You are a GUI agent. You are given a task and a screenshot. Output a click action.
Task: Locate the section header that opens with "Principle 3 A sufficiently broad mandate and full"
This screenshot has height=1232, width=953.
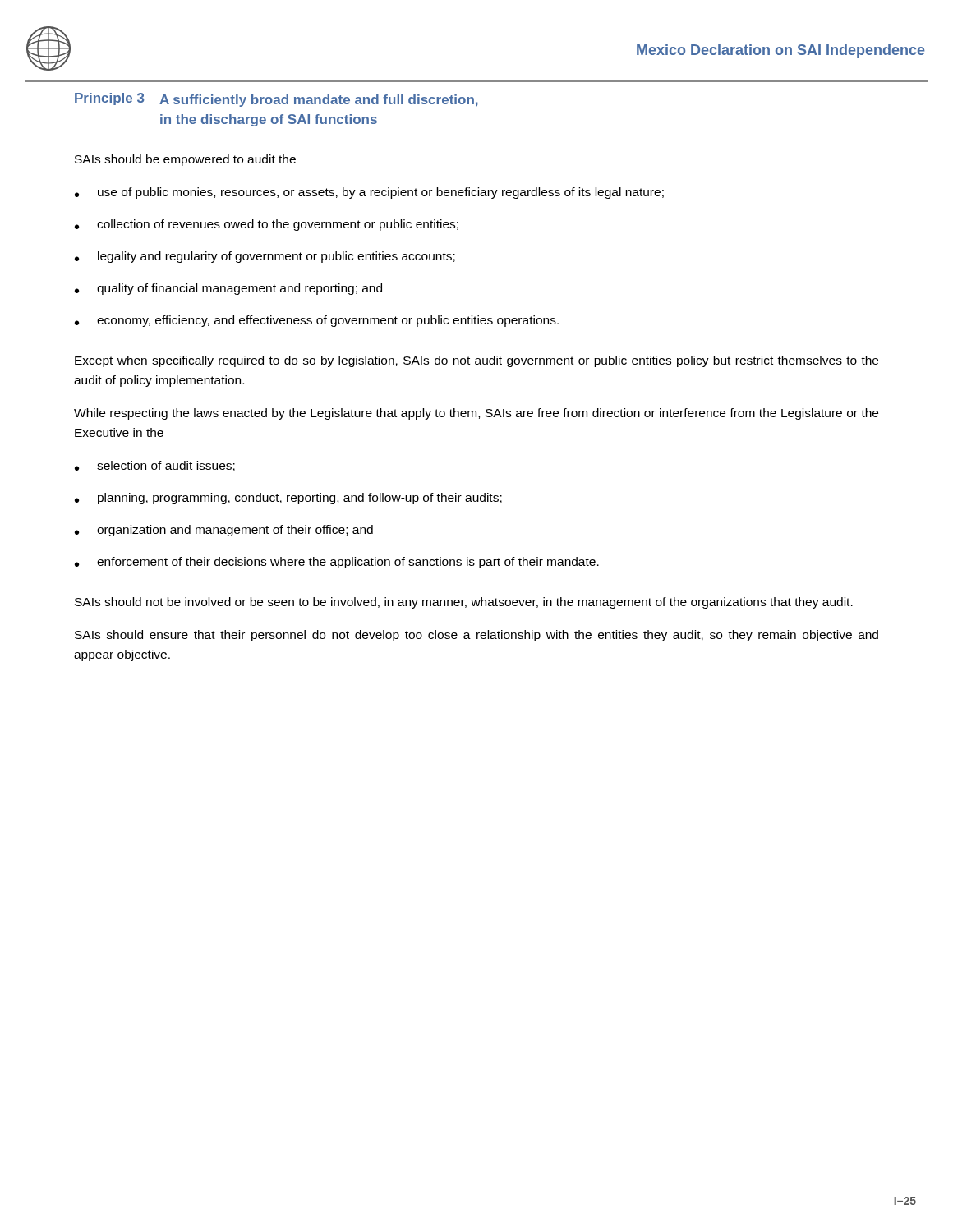pyautogui.click(x=276, y=110)
